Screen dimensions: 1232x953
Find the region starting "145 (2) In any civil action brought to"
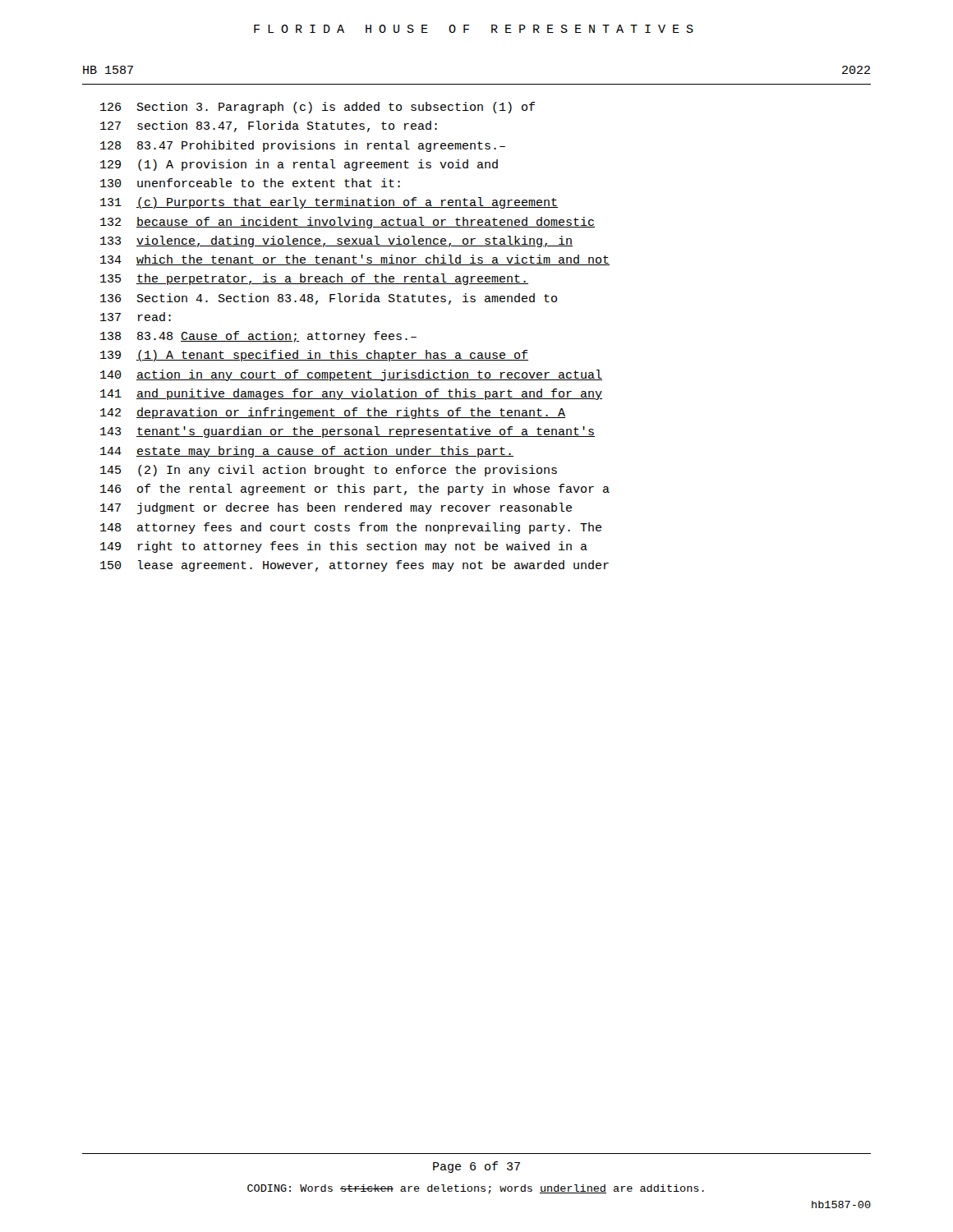click(476, 471)
